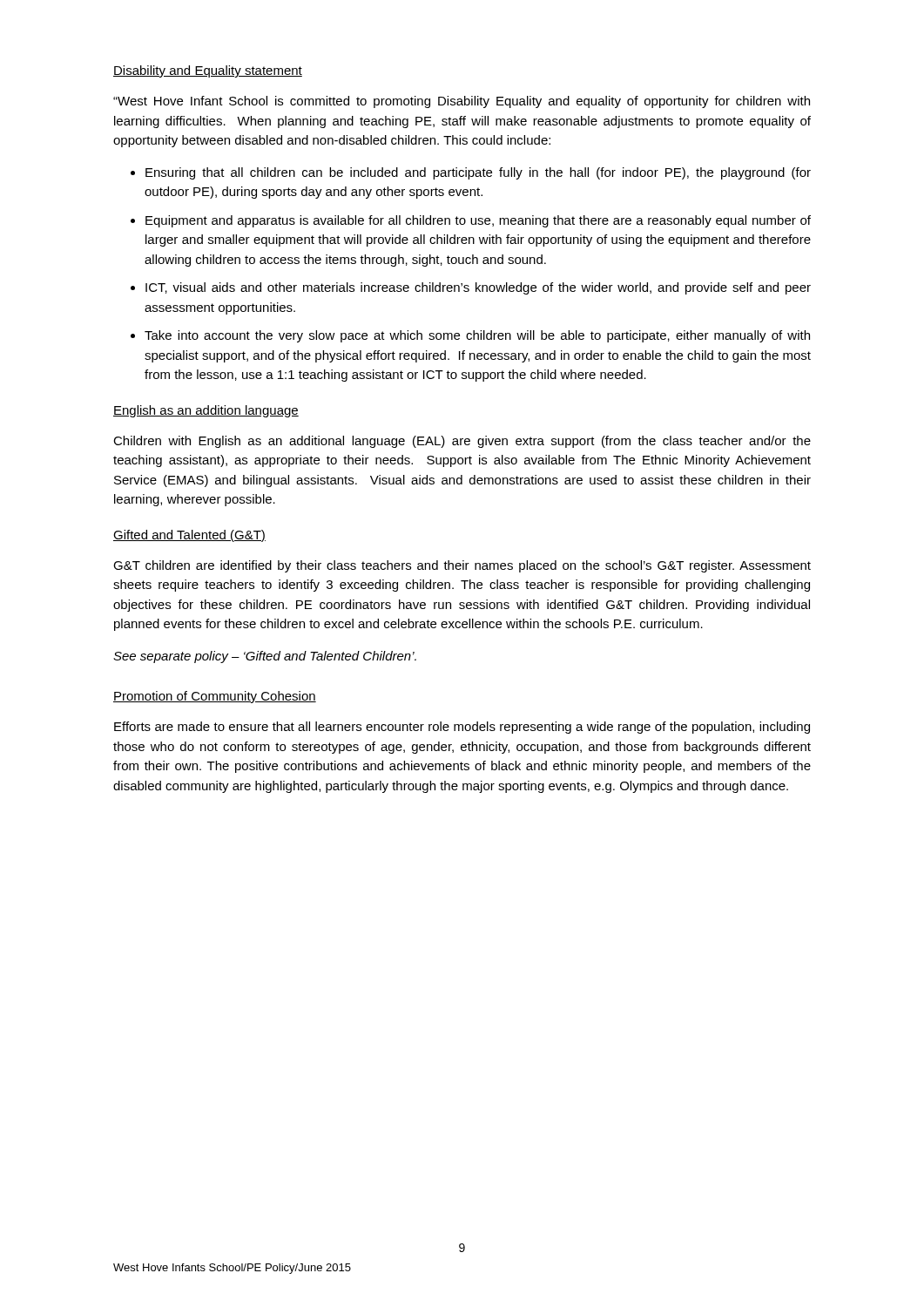Screen dimensions: 1307x924
Task: Select the text block that reads "See separate policy"
Action: 265,655
